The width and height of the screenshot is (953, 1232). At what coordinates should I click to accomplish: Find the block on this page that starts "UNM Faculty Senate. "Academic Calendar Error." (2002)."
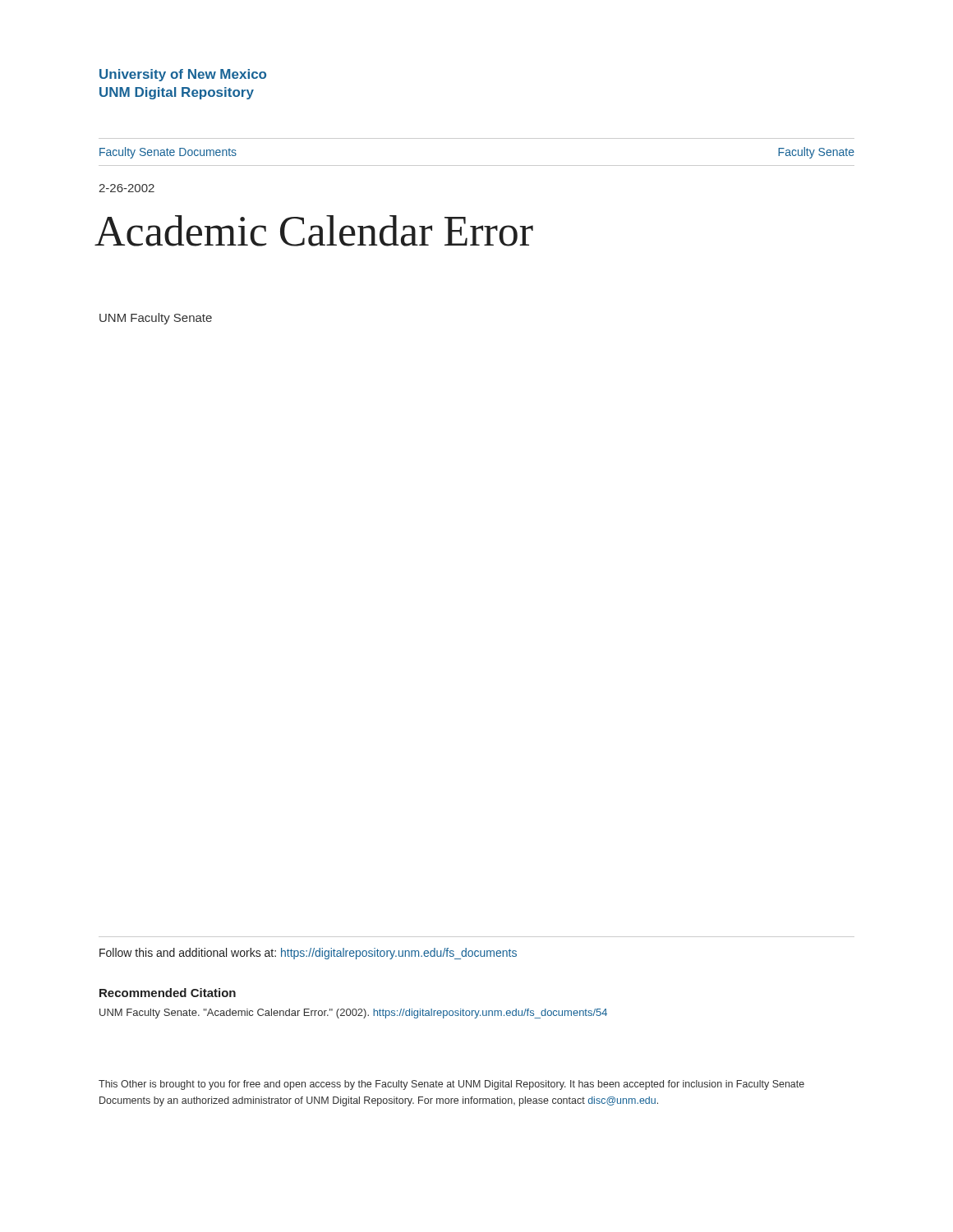coord(353,1012)
